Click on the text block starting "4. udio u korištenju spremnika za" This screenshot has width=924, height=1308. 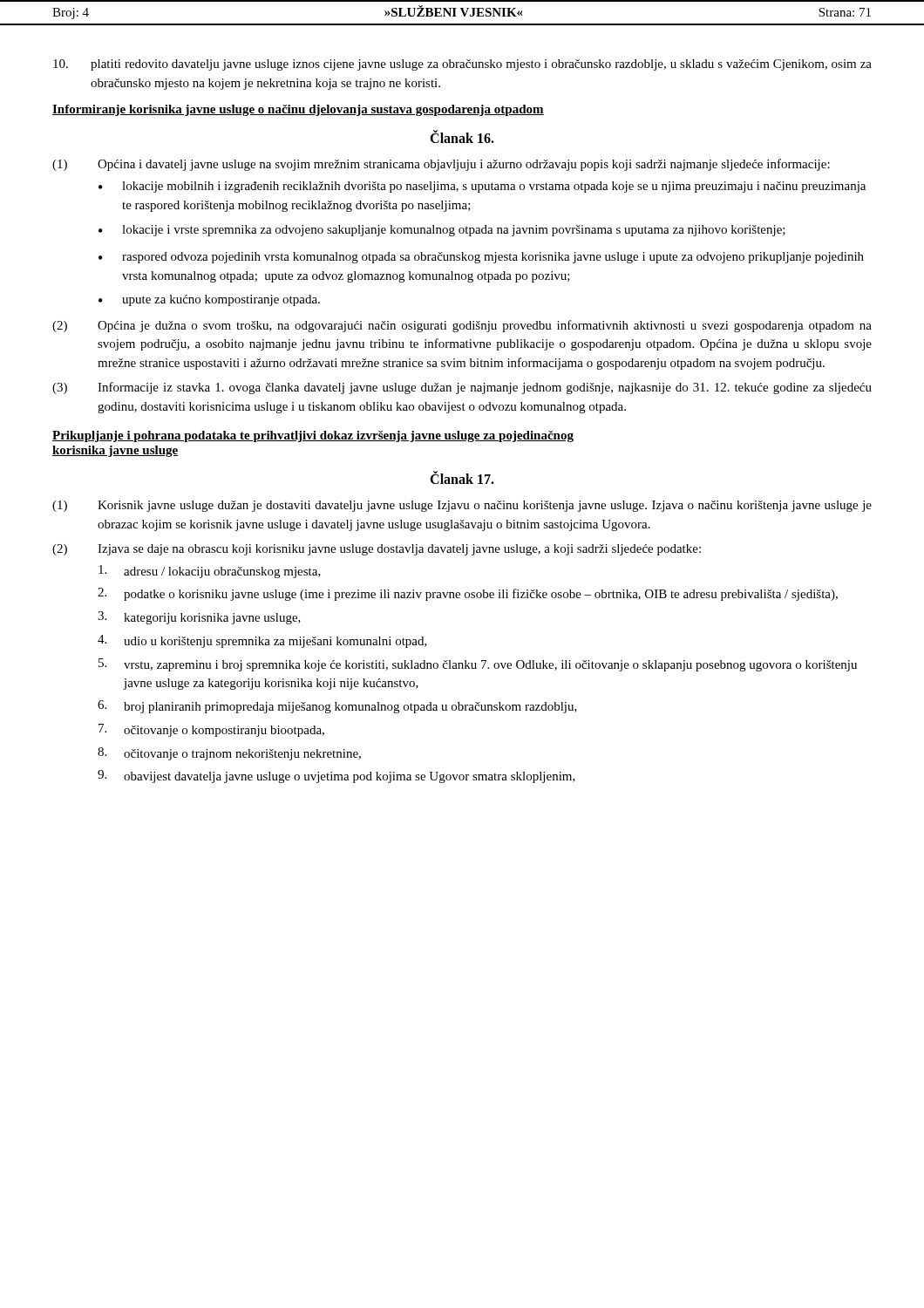click(x=262, y=641)
